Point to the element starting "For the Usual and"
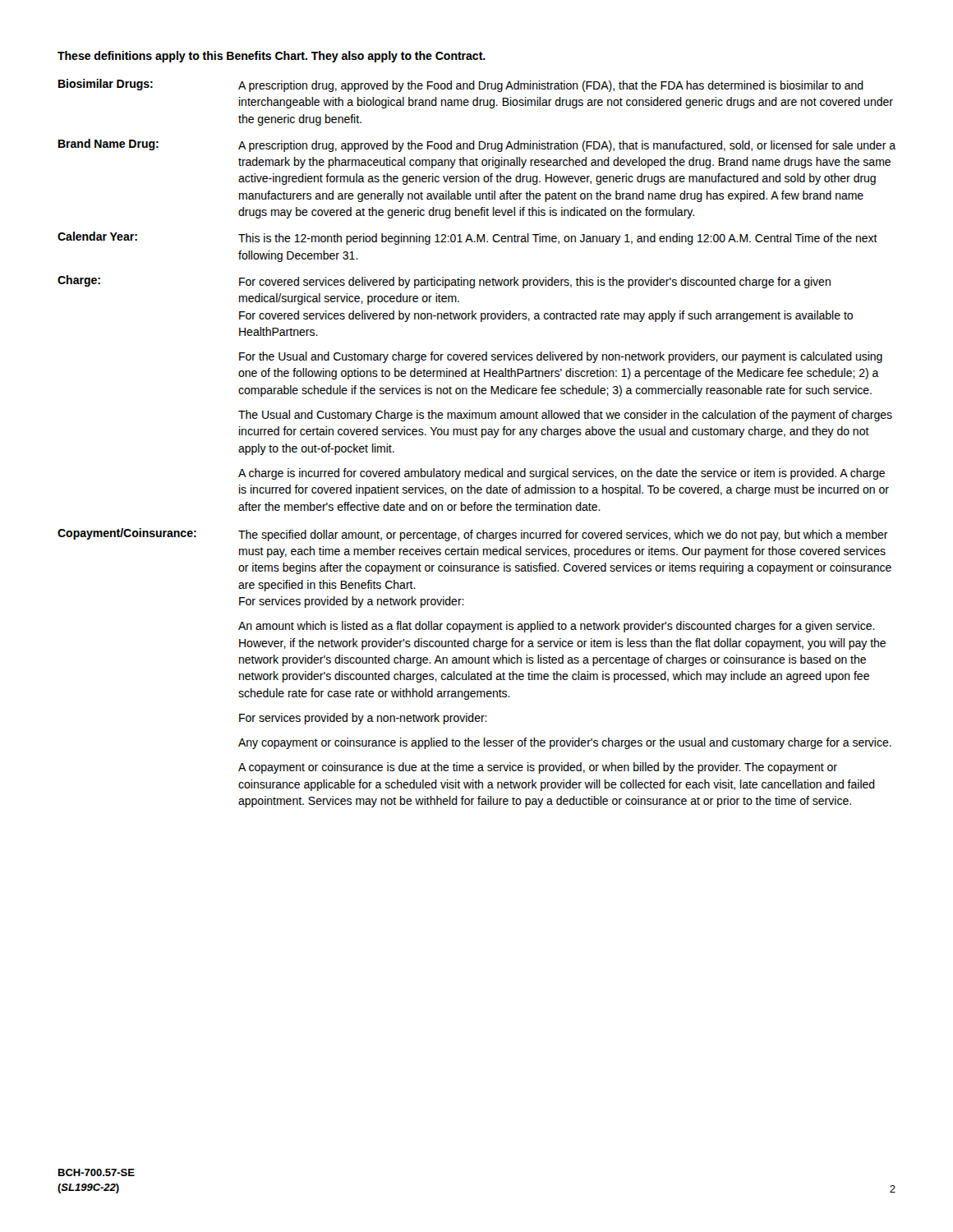Screen dimensions: 1232x953 (x=476, y=373)
